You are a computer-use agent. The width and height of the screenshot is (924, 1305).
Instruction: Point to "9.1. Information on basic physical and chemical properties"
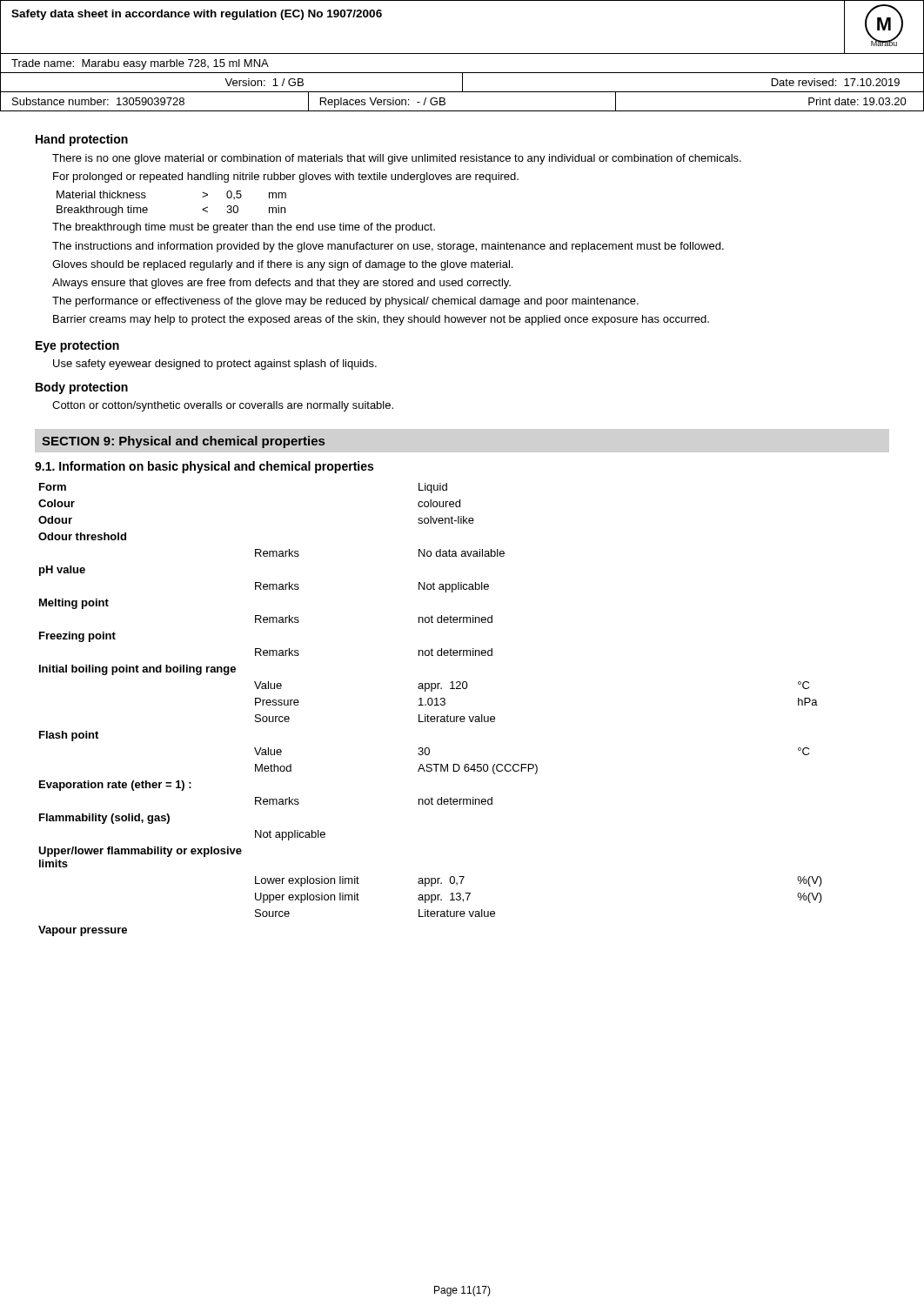pyautogui.click(x=204, y=466)
